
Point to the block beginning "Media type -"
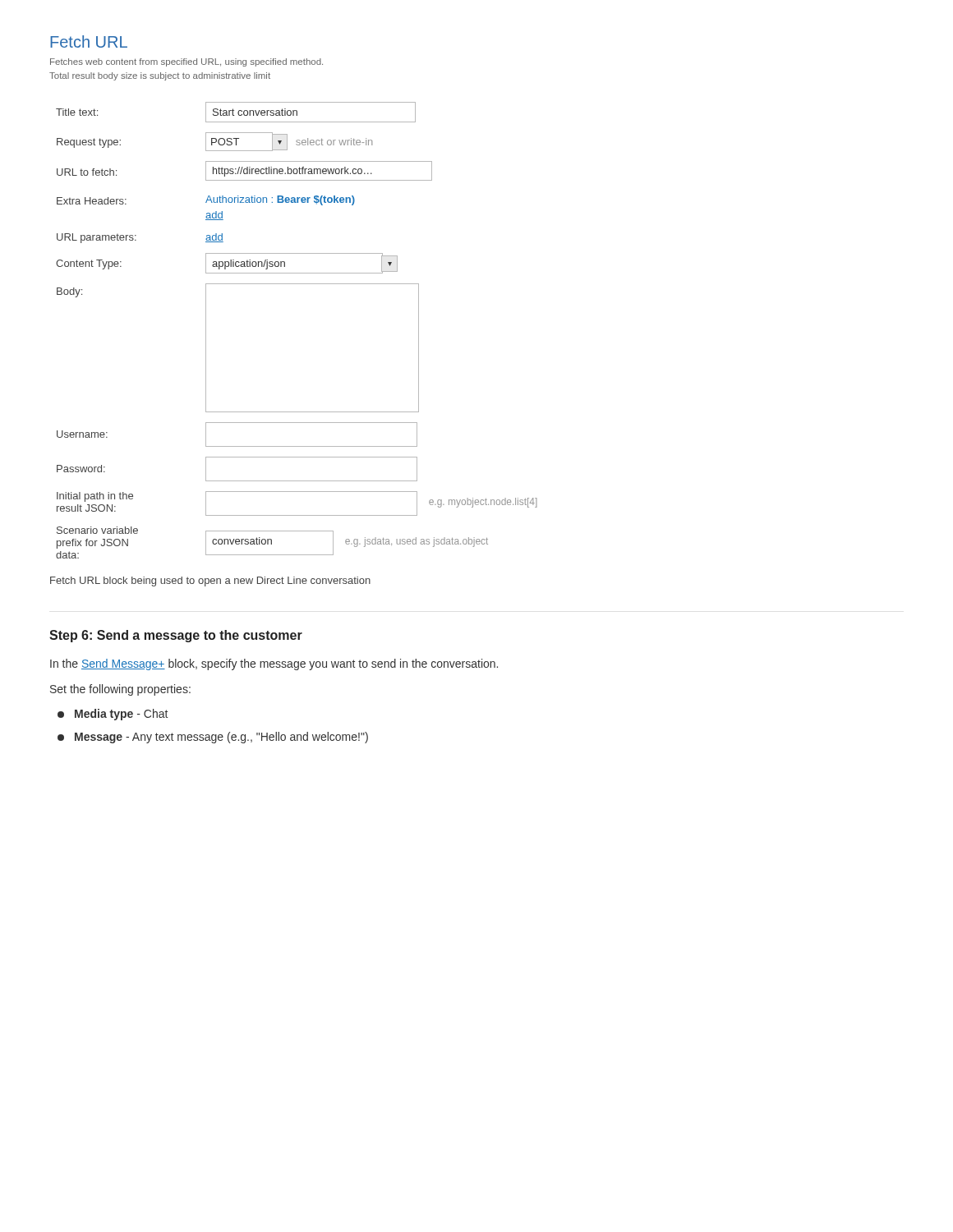113,714
